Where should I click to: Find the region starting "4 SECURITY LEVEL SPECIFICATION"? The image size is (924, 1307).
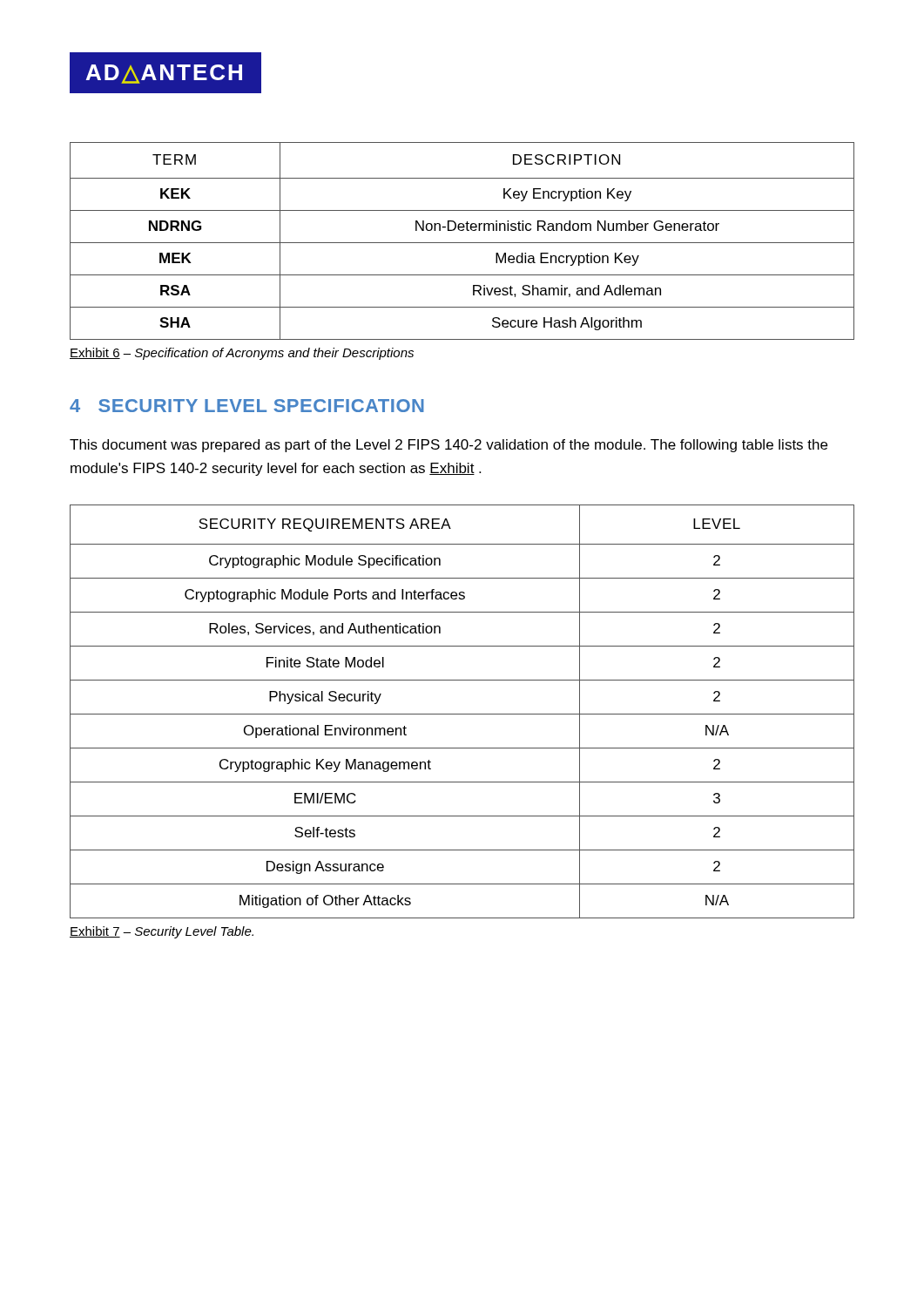pos(247,406)
